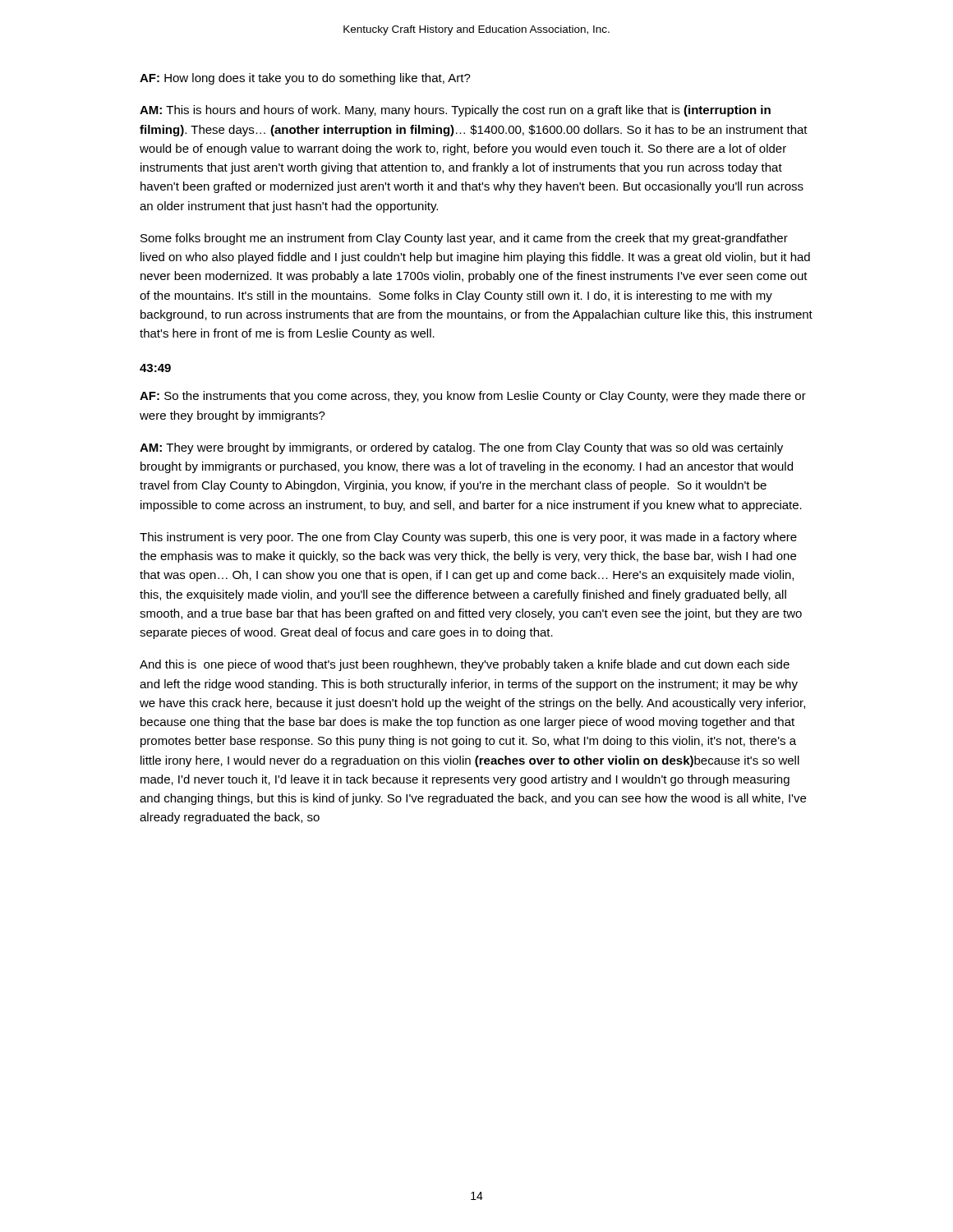Locate the text block starting "AM: This is hours and hours of work."

coord(473,158)
